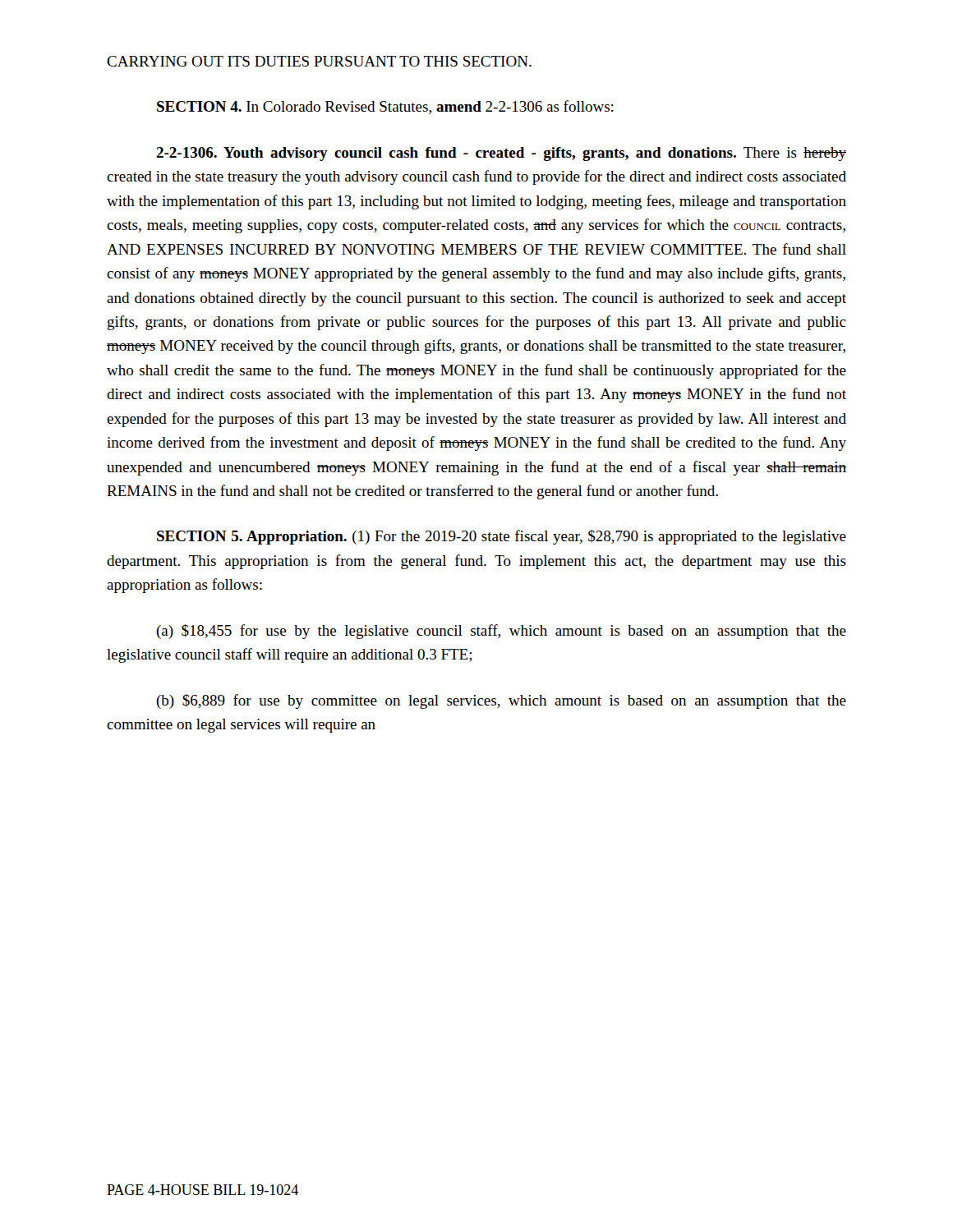The image size is (953, 1232).
Task: Navigate to the element starting "SECTION 4. In Colorado"
Action: [x=385, y=107]
